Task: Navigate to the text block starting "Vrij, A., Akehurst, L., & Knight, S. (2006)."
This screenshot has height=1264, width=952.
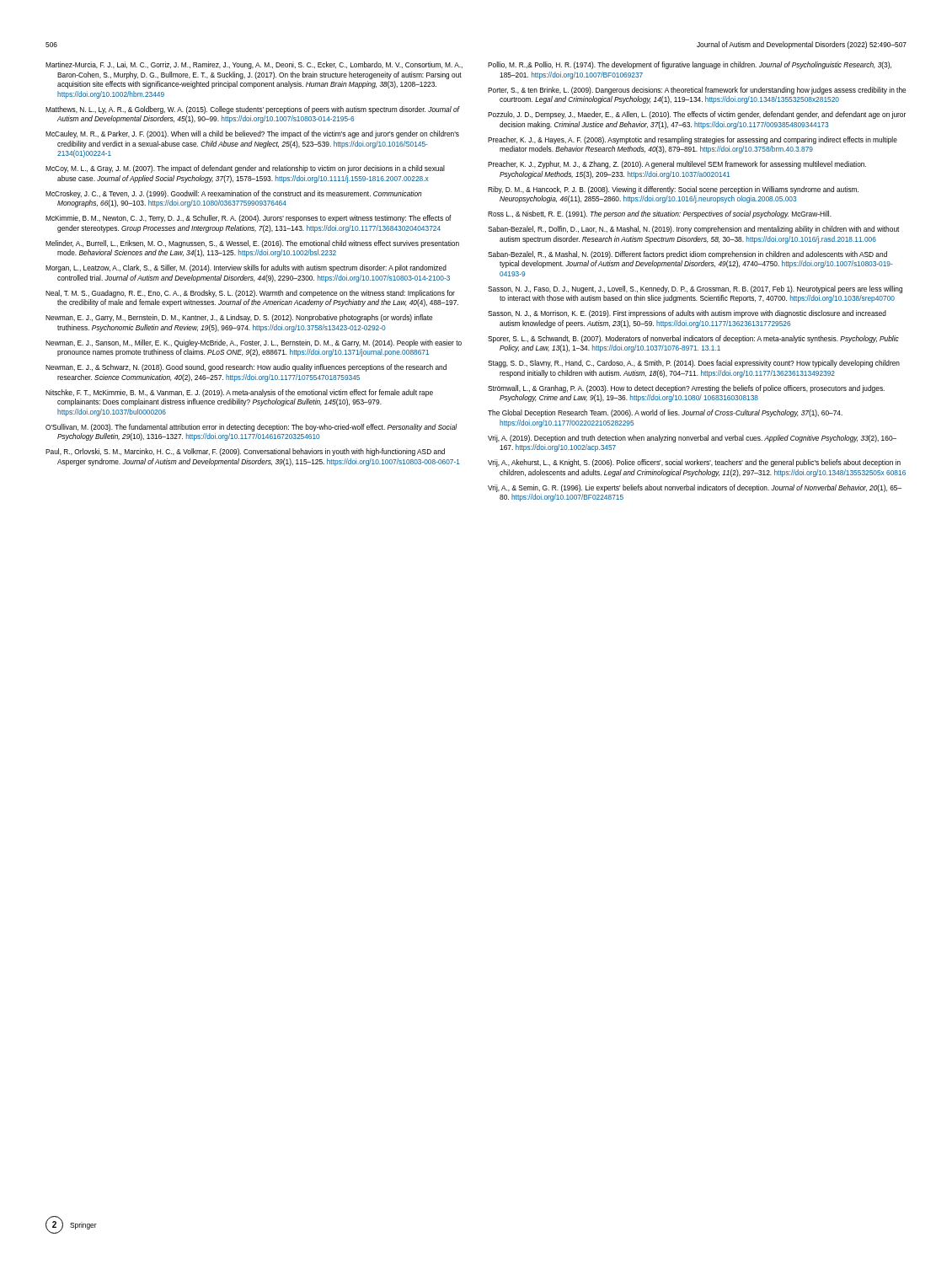Action: click(697, 467)
